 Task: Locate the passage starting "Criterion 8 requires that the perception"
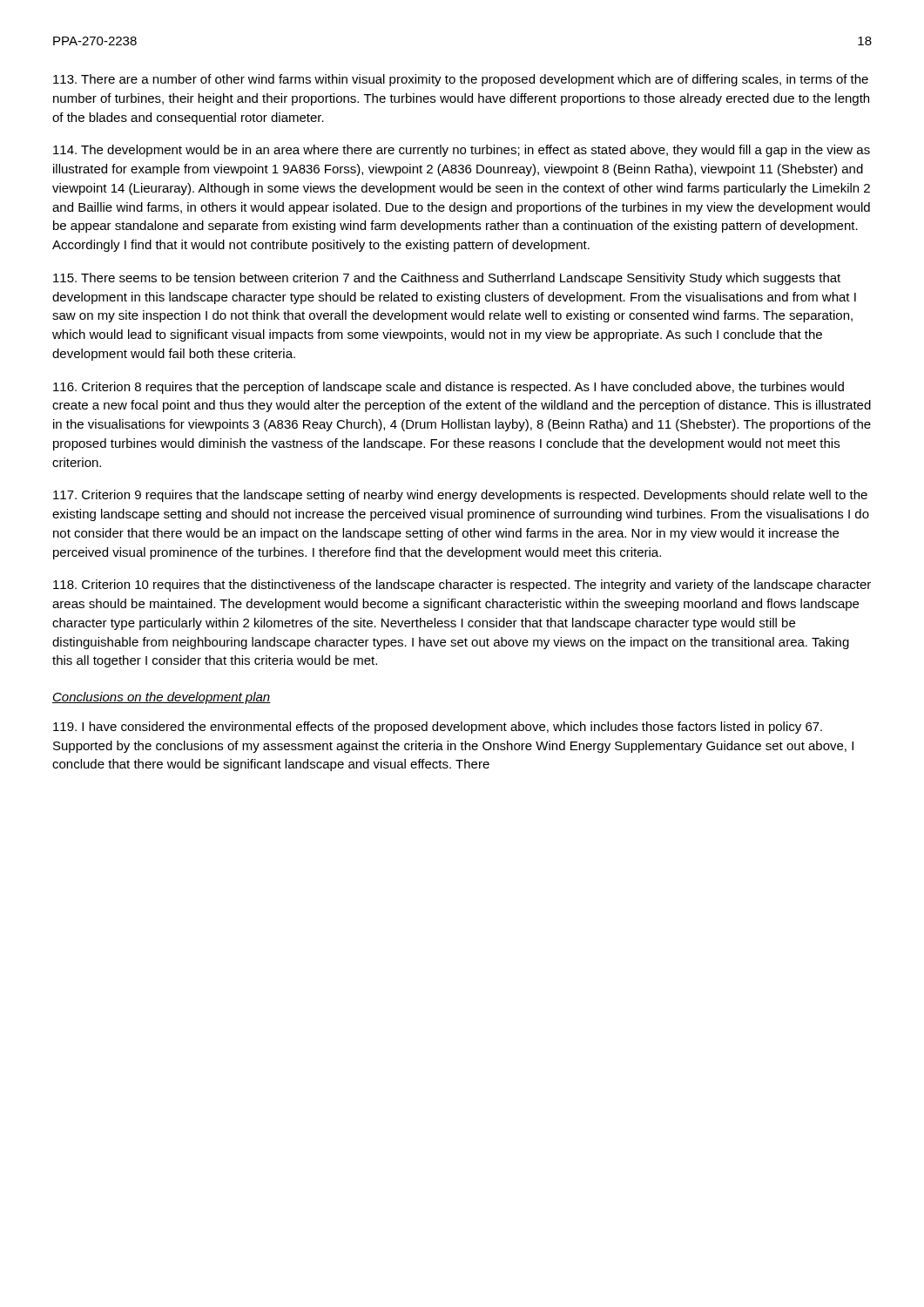click(462, 424)
